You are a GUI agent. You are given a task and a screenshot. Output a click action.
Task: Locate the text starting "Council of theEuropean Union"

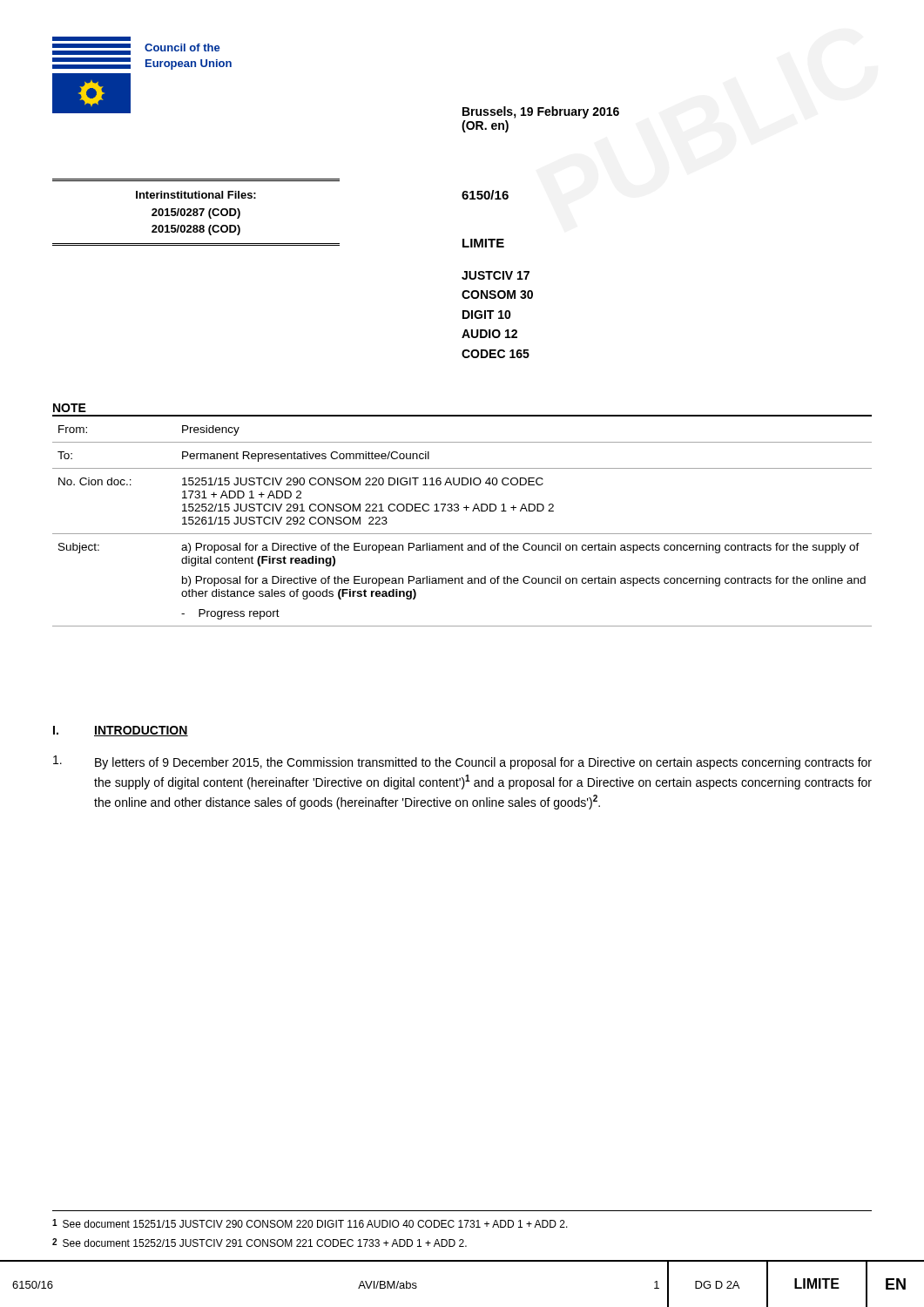pyautogui.click(x=188, y=55)
